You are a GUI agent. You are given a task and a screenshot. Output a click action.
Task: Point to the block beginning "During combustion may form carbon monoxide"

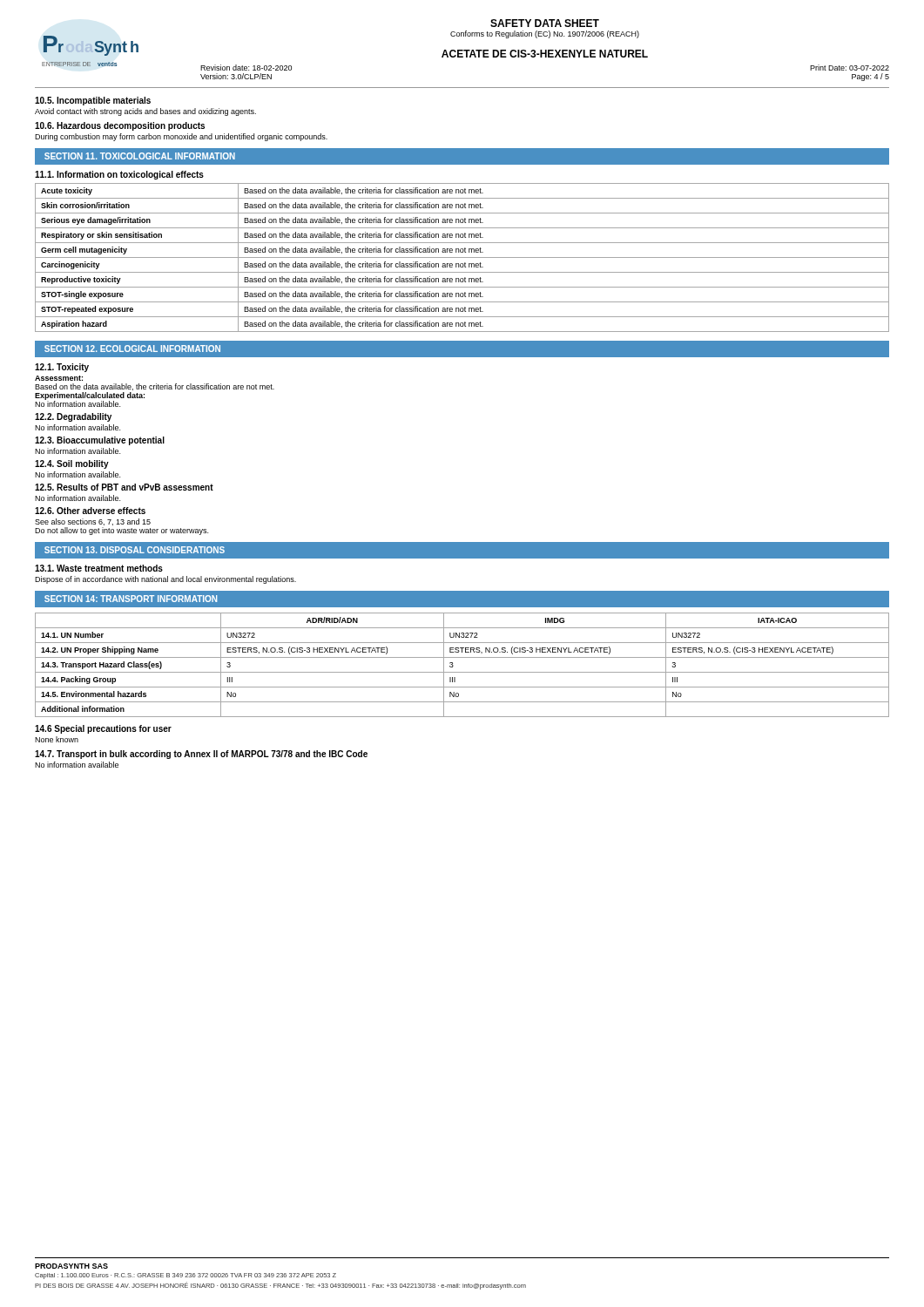pyautogui.click(x=181, y=137)
